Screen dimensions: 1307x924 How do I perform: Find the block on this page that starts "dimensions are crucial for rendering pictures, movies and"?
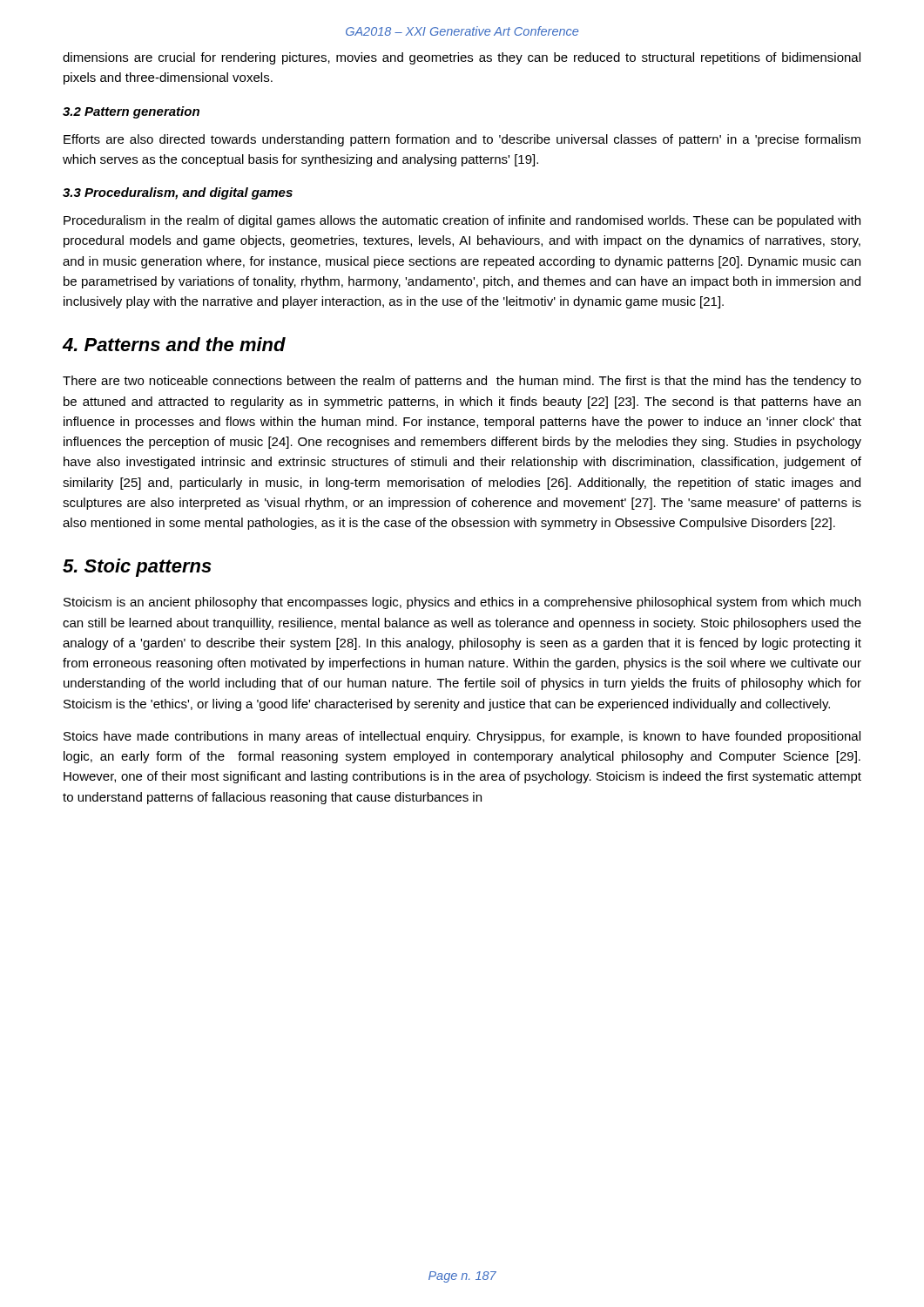462,67
